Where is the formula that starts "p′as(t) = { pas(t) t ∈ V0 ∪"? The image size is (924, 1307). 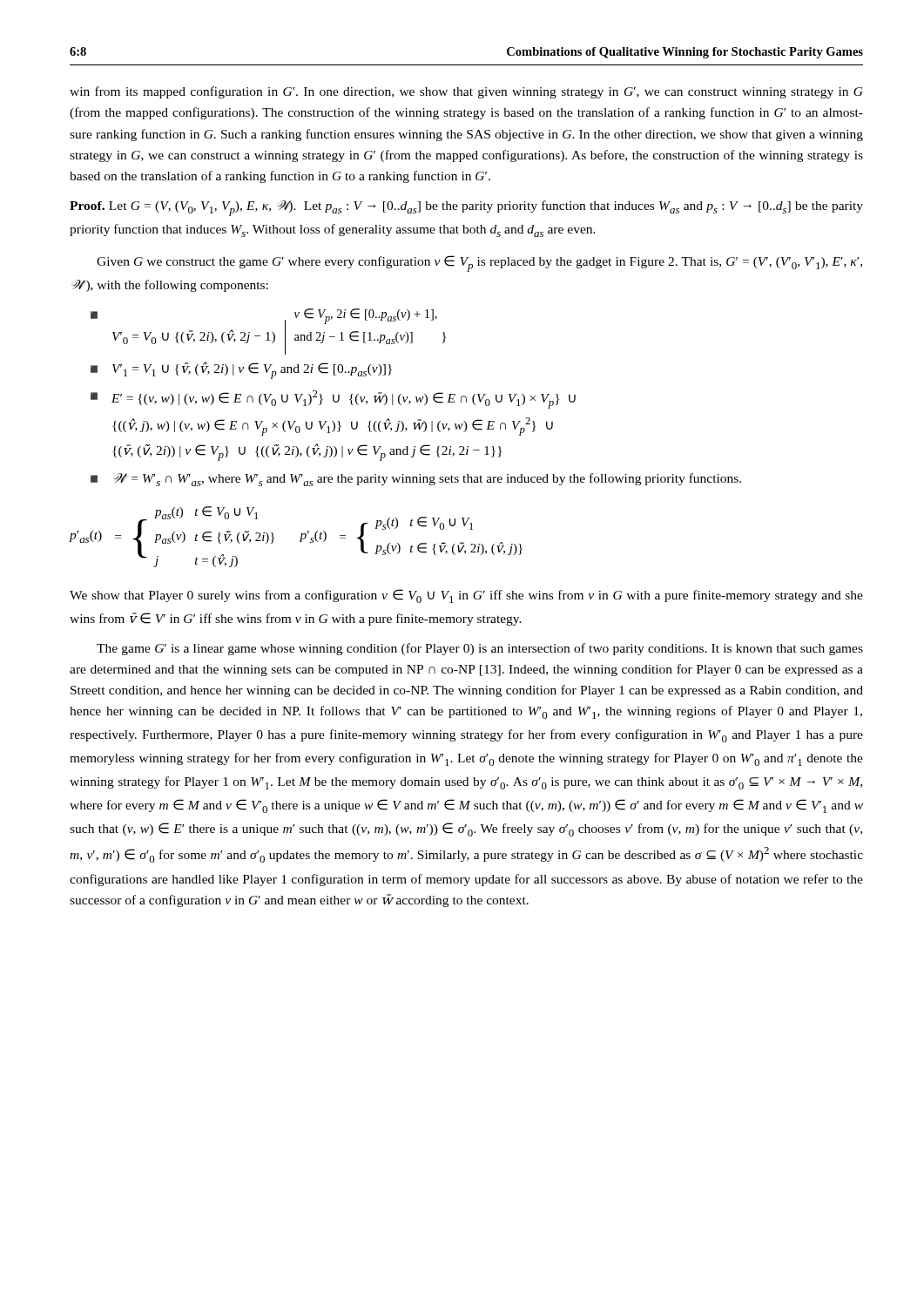pyautogui.click(x=297, y=536)
